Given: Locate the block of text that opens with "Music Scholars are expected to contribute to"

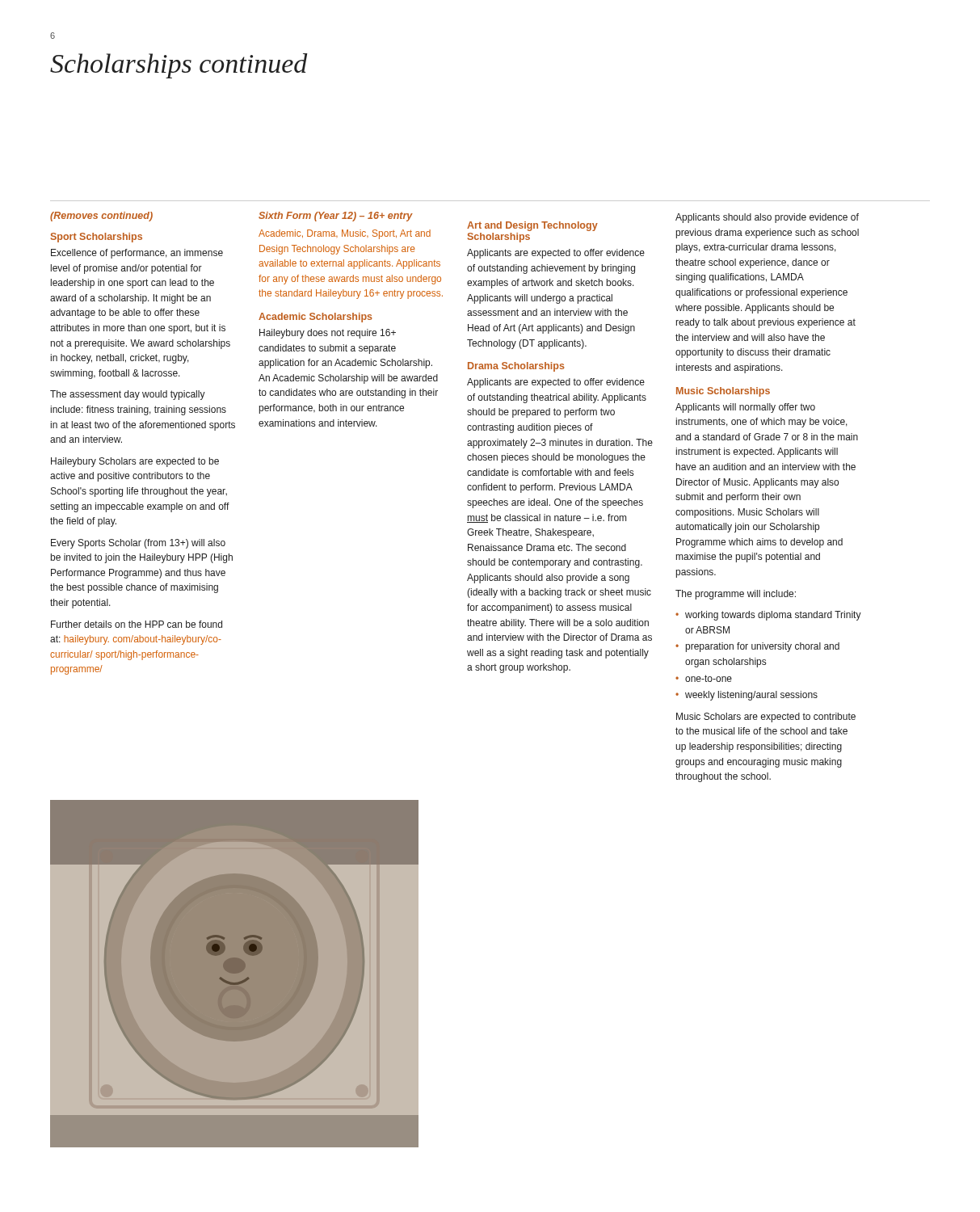Looking at the screenshot, I should coord(766,747).
